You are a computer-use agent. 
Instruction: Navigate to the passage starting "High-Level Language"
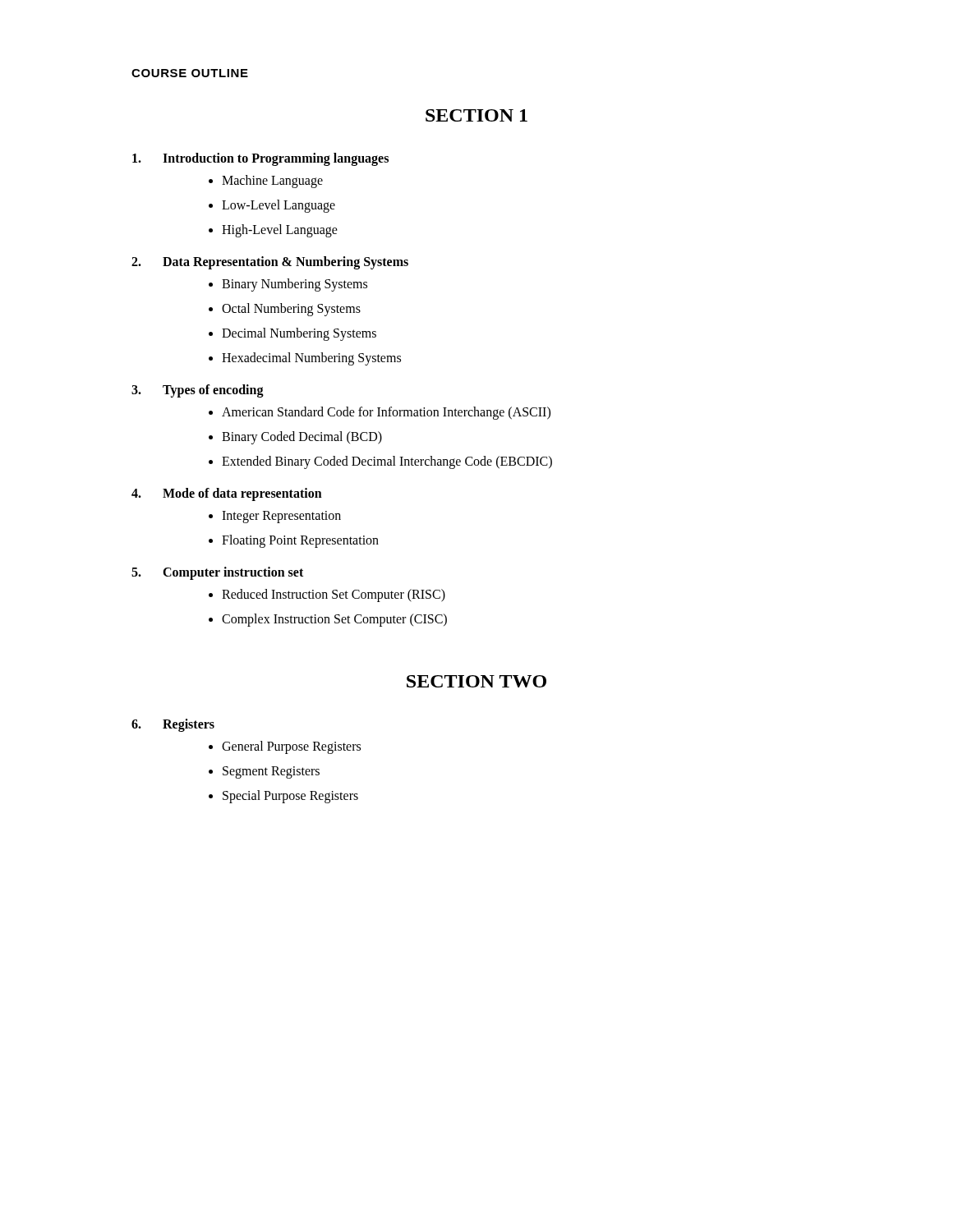coord(280,230)
